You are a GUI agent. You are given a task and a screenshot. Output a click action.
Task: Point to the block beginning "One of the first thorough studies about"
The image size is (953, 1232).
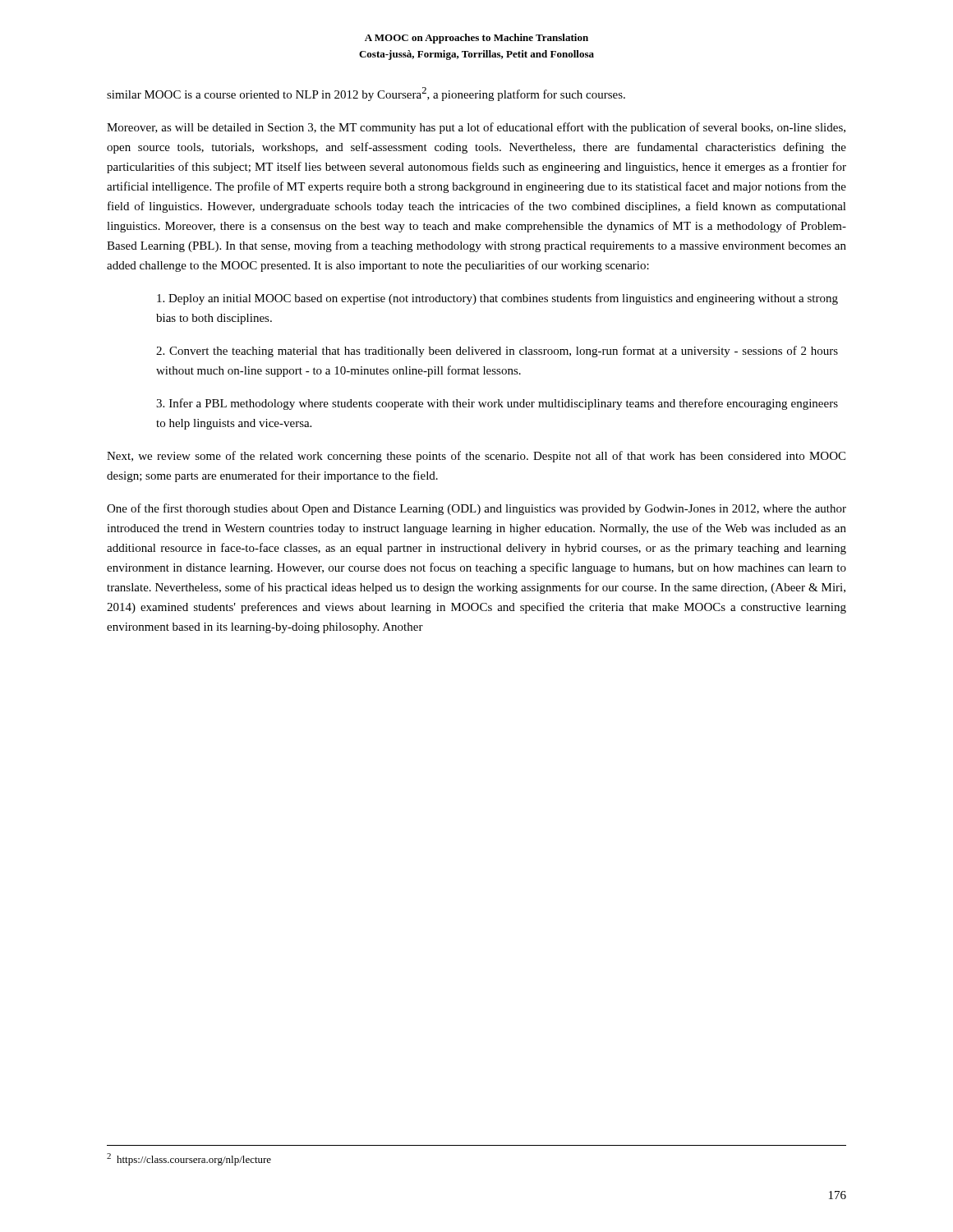pyautogui.click(x=476, y=568)
